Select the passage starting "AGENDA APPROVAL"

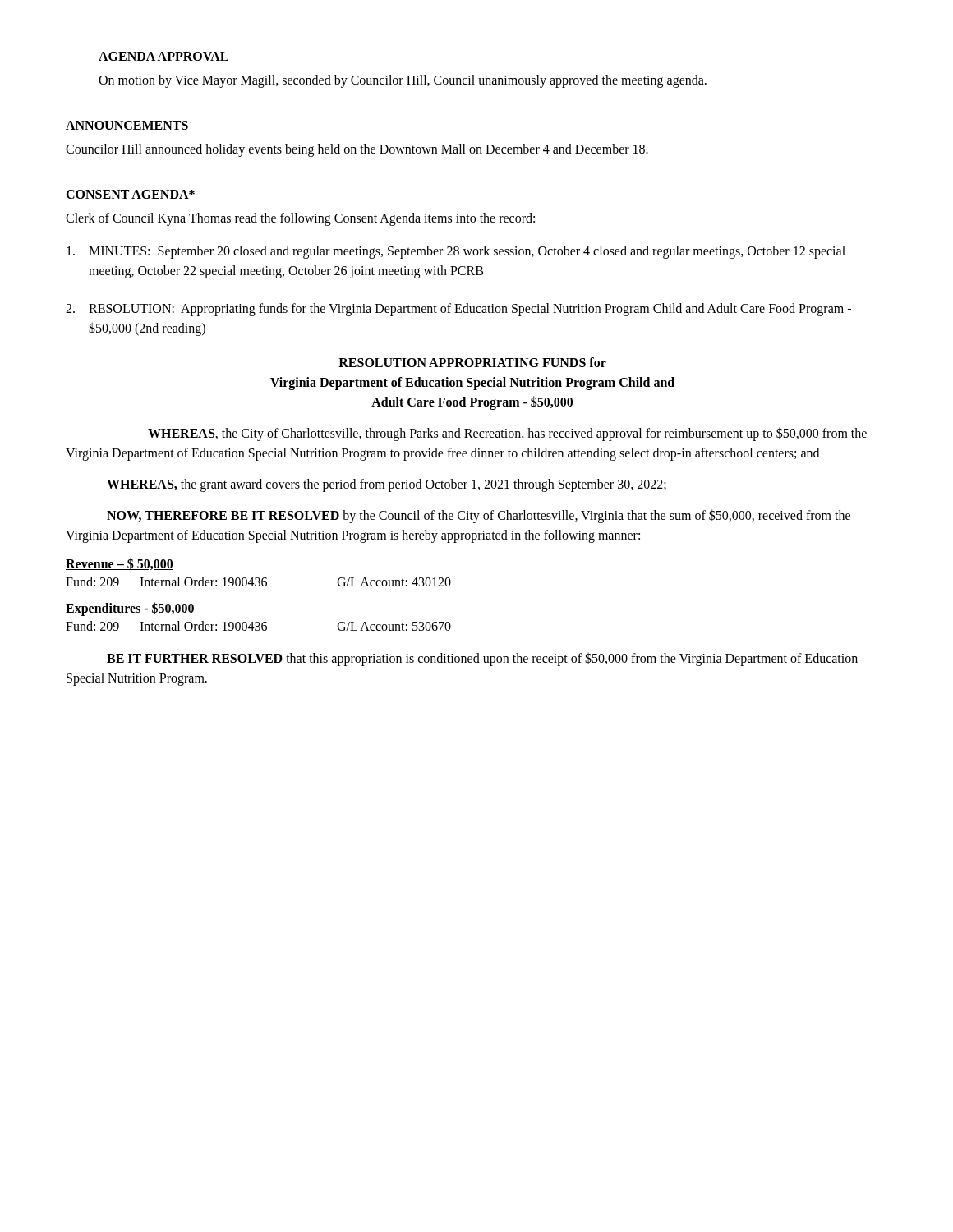click(164, 56)
